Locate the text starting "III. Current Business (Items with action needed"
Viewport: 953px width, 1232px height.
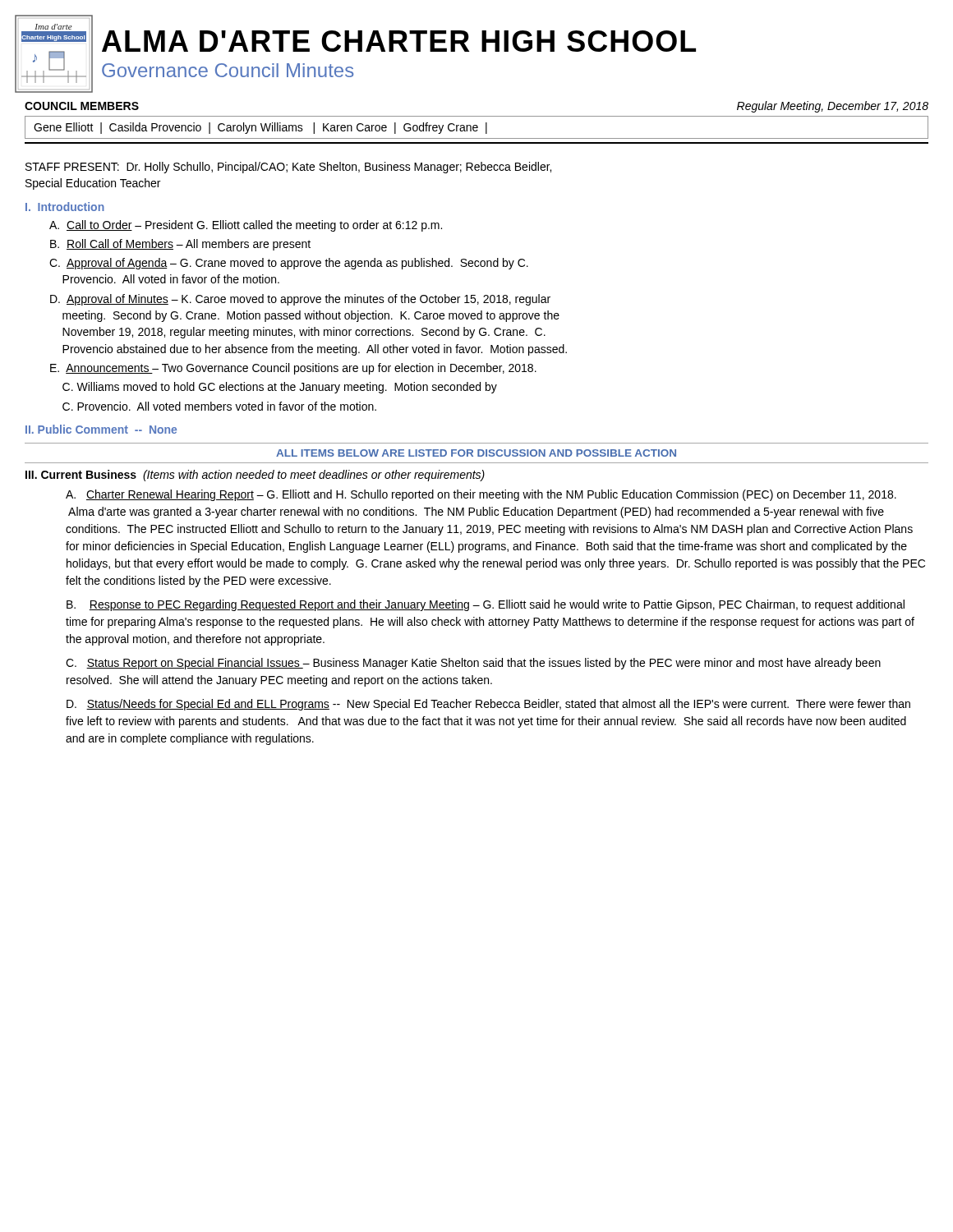tap(255, 475)
